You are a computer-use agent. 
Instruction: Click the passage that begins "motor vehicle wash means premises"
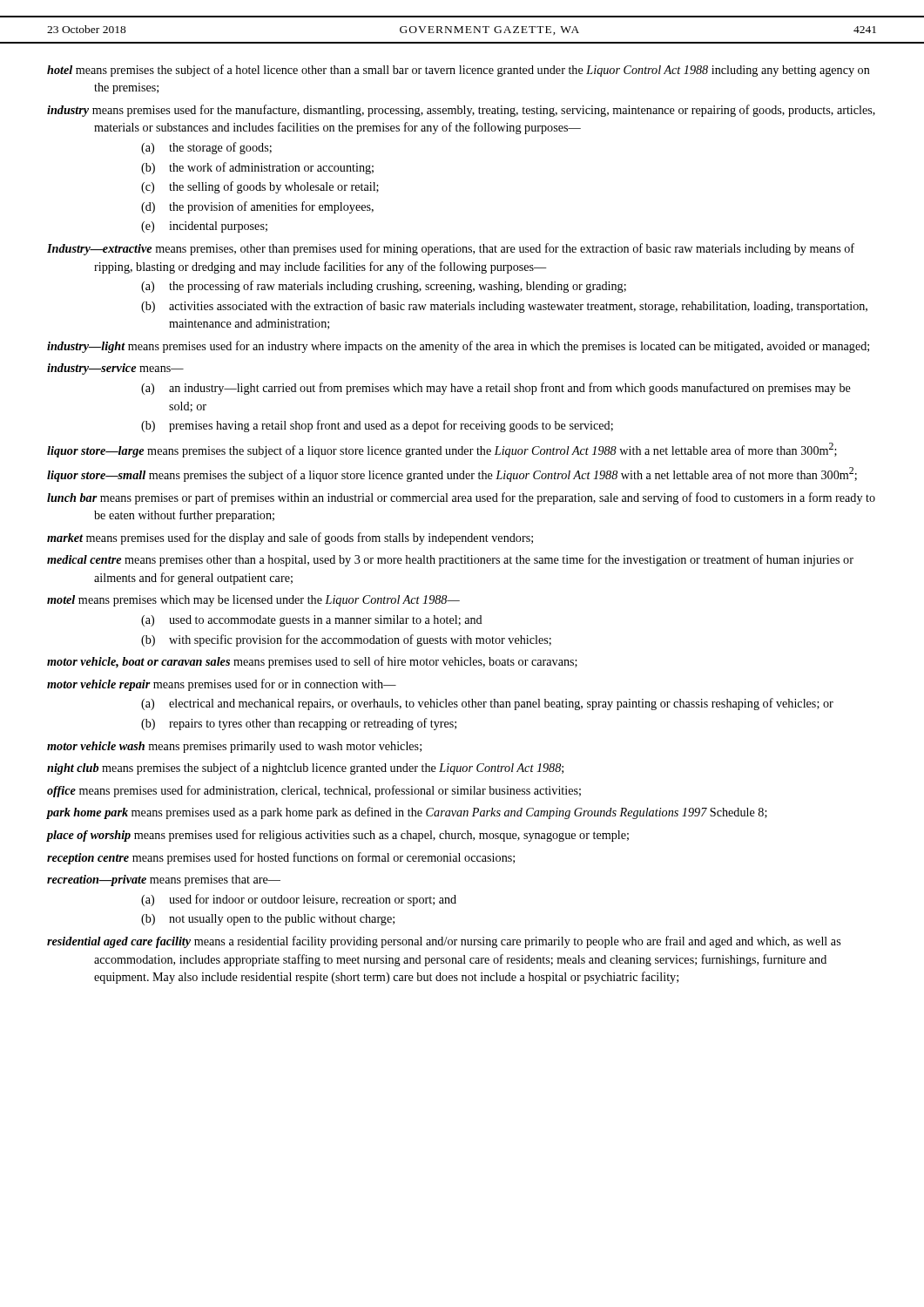point(235,746)
